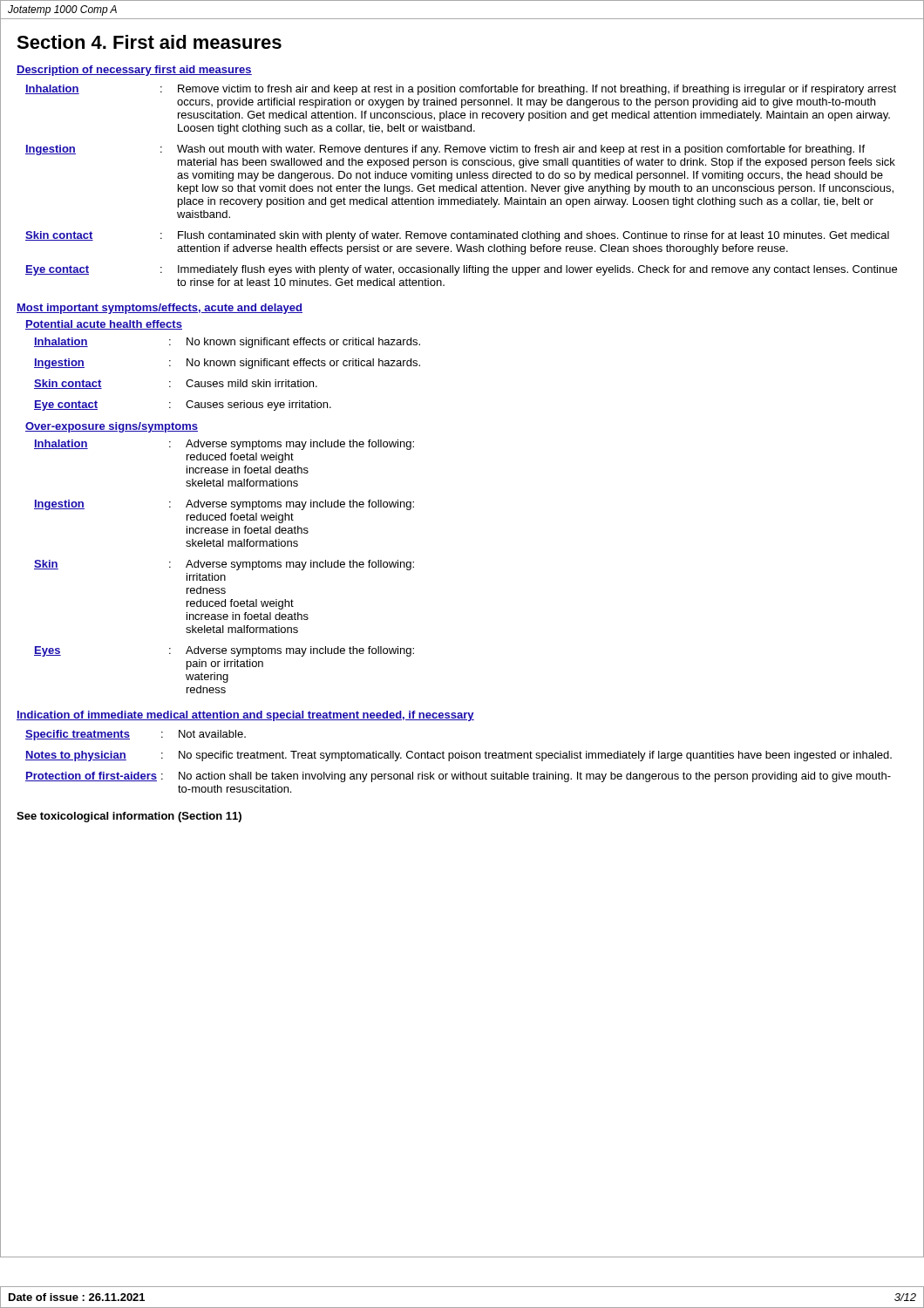Locate the text block starting "Over-exposure signs/symptoms"
The image size is (924, 1308).
(112, 426)
